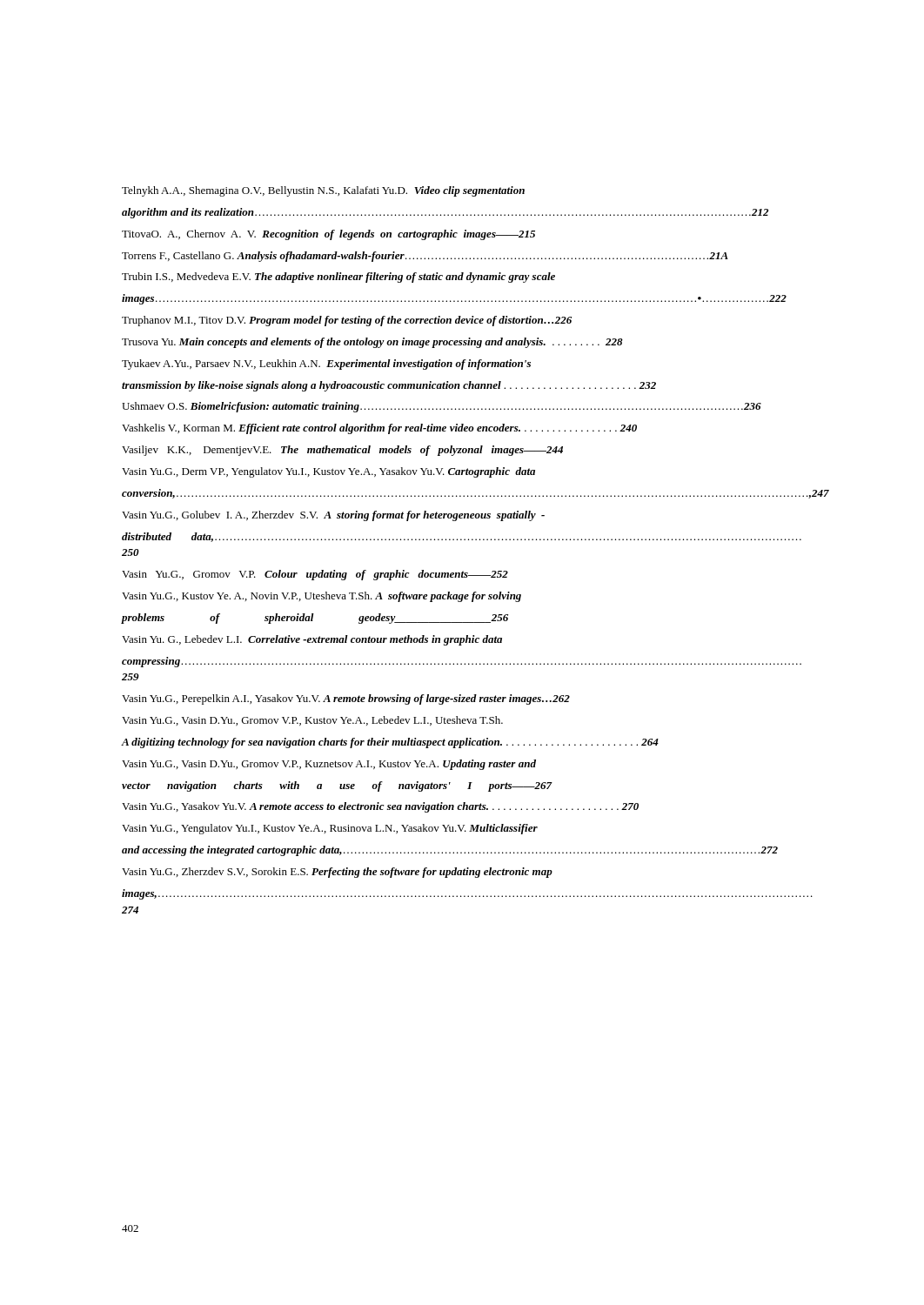Click the passage that begins "Vasin Yu.G., Gromov V.P."
This screenshot has height=1305, width=924.
315,574
